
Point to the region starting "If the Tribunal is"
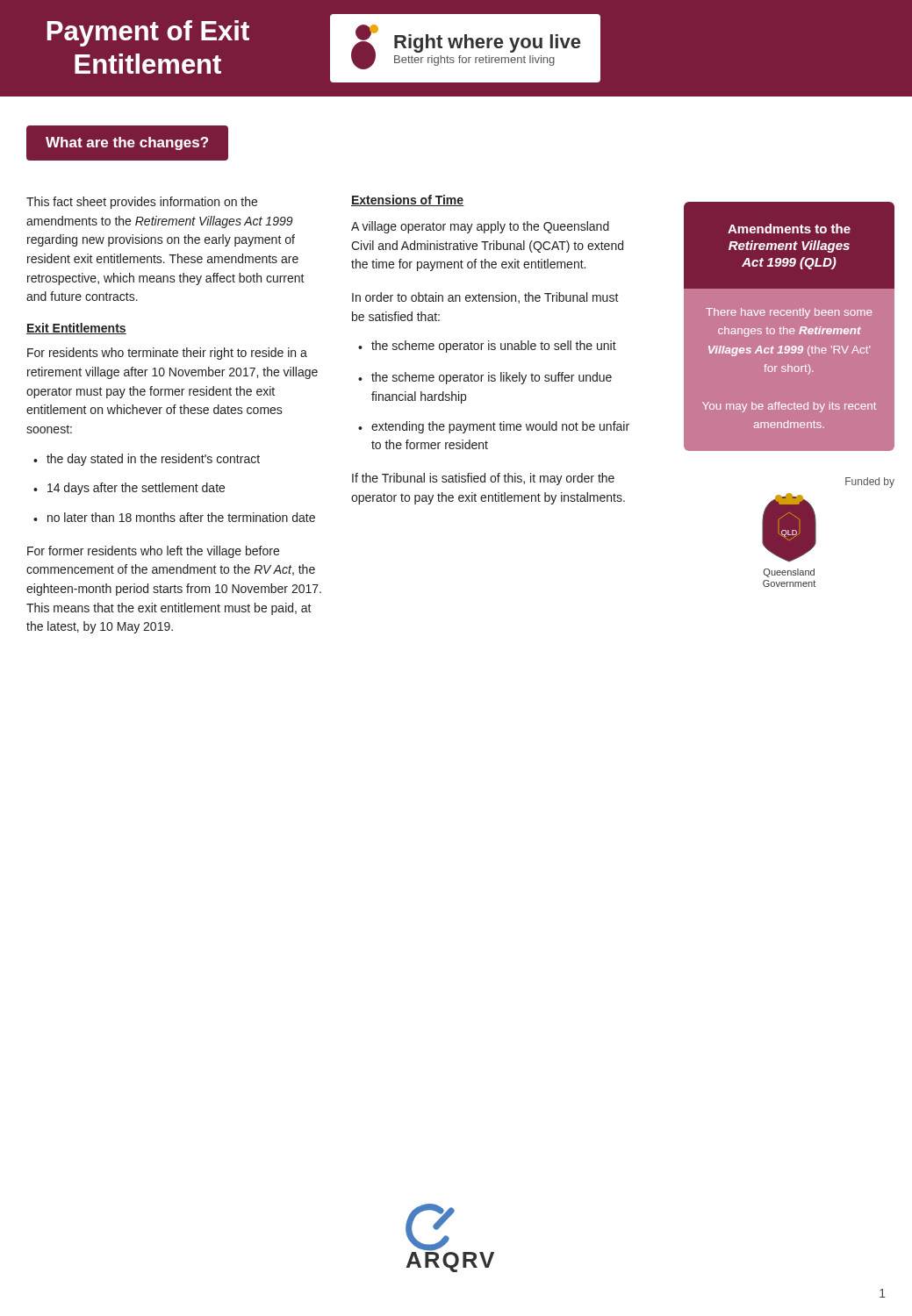coord(488,488)
